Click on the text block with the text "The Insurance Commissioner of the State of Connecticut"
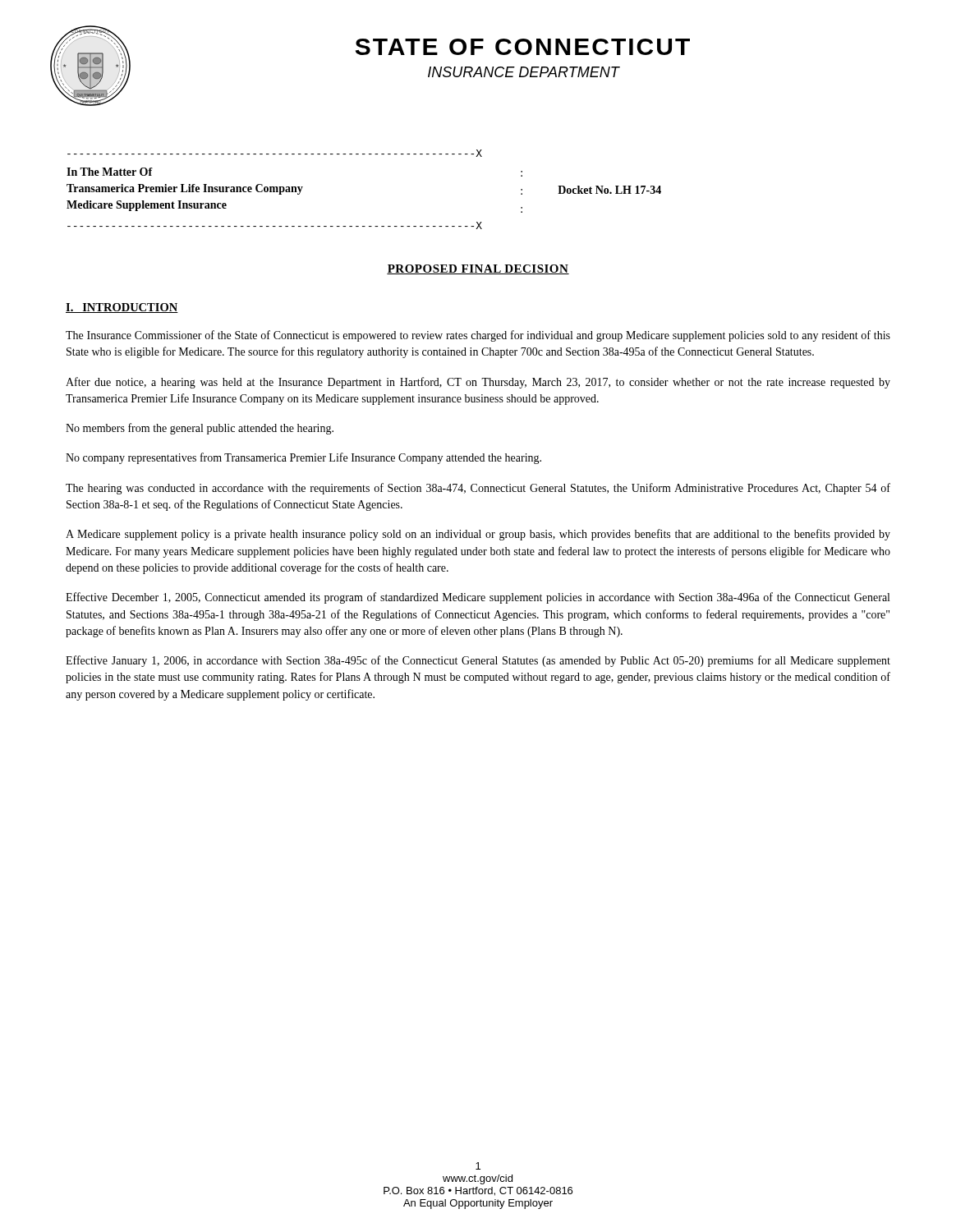 [x=478, y=344]
